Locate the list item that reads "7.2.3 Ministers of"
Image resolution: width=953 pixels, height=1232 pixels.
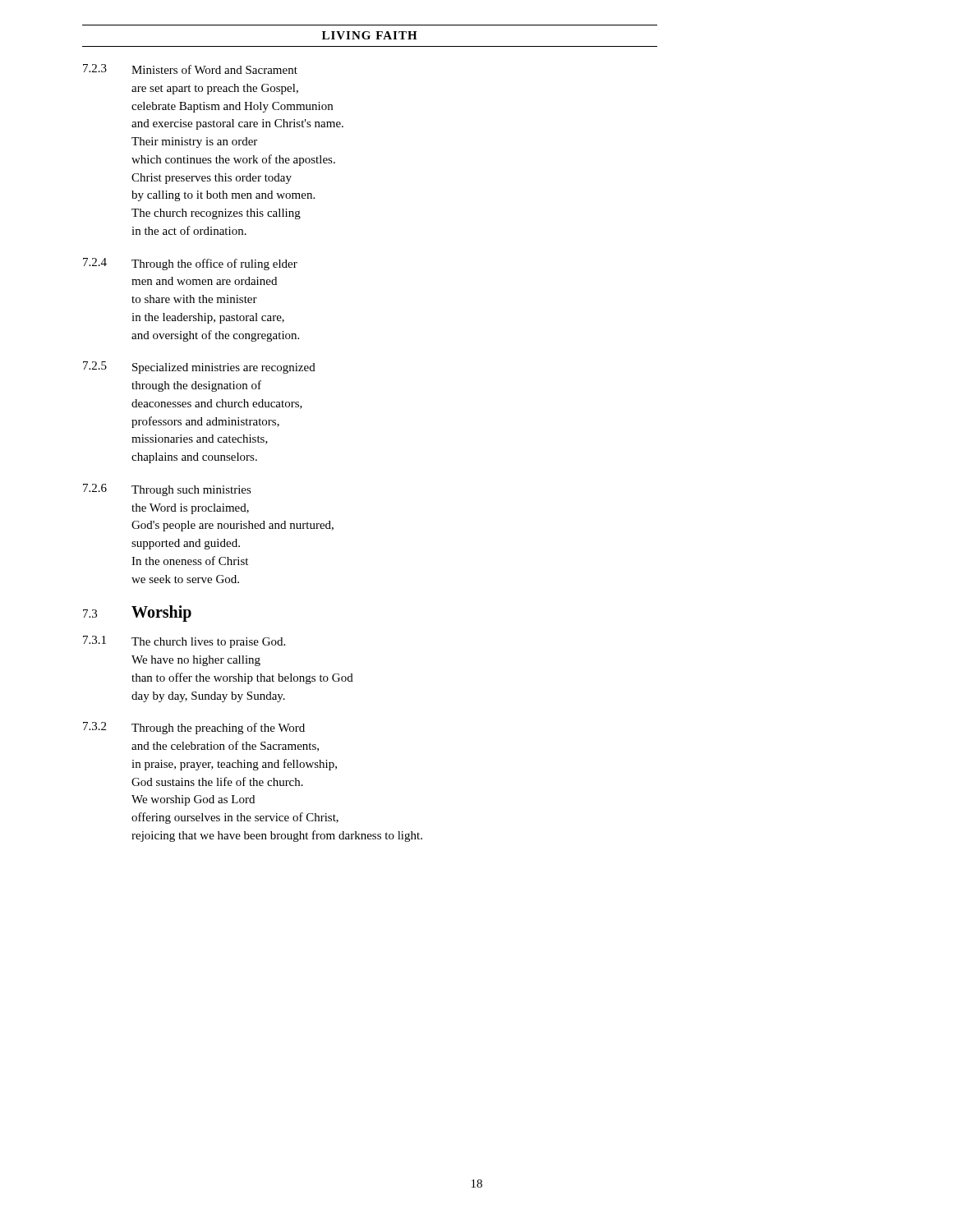[213, 151]
